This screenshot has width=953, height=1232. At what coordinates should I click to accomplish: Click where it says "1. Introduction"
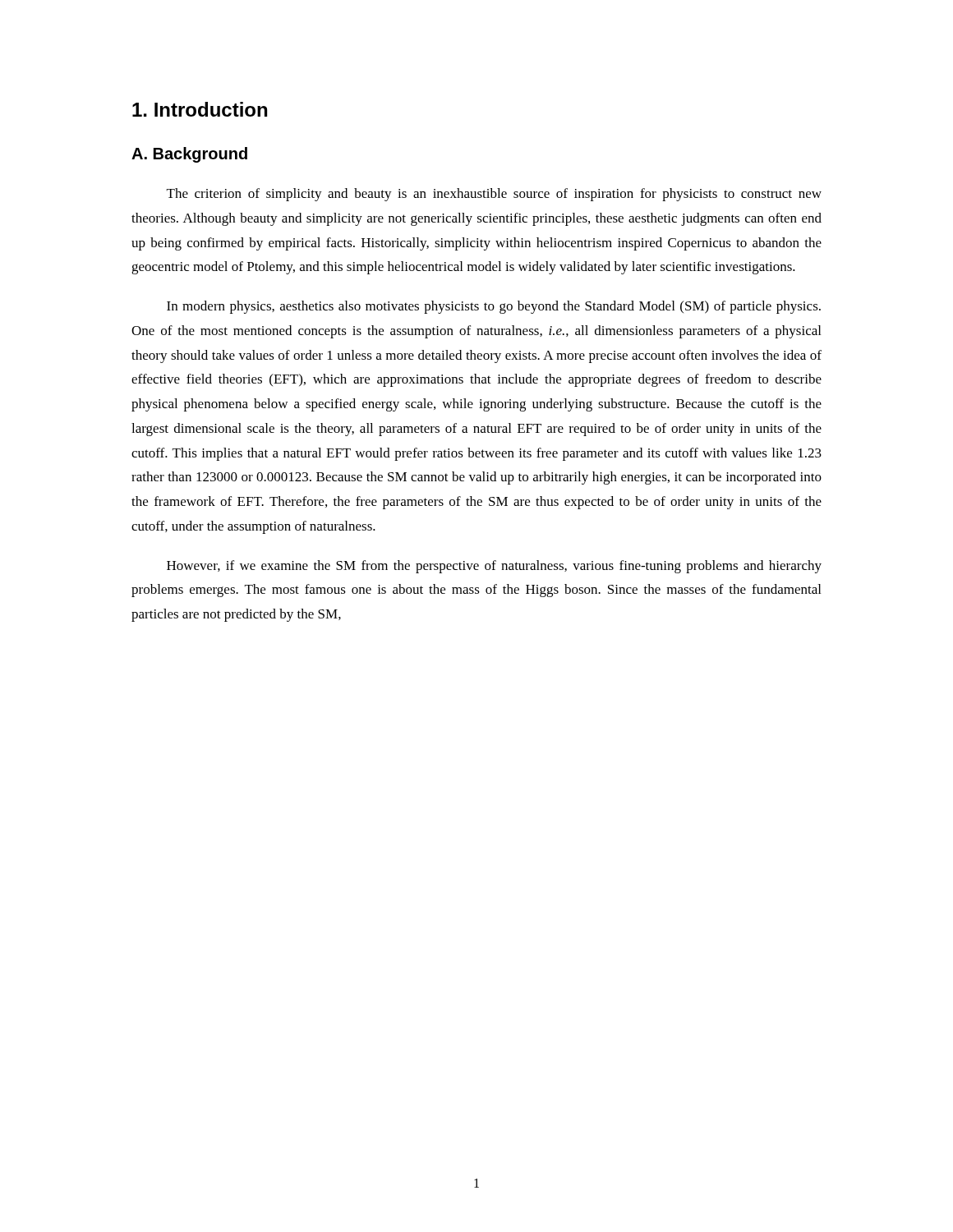(200, 110)
